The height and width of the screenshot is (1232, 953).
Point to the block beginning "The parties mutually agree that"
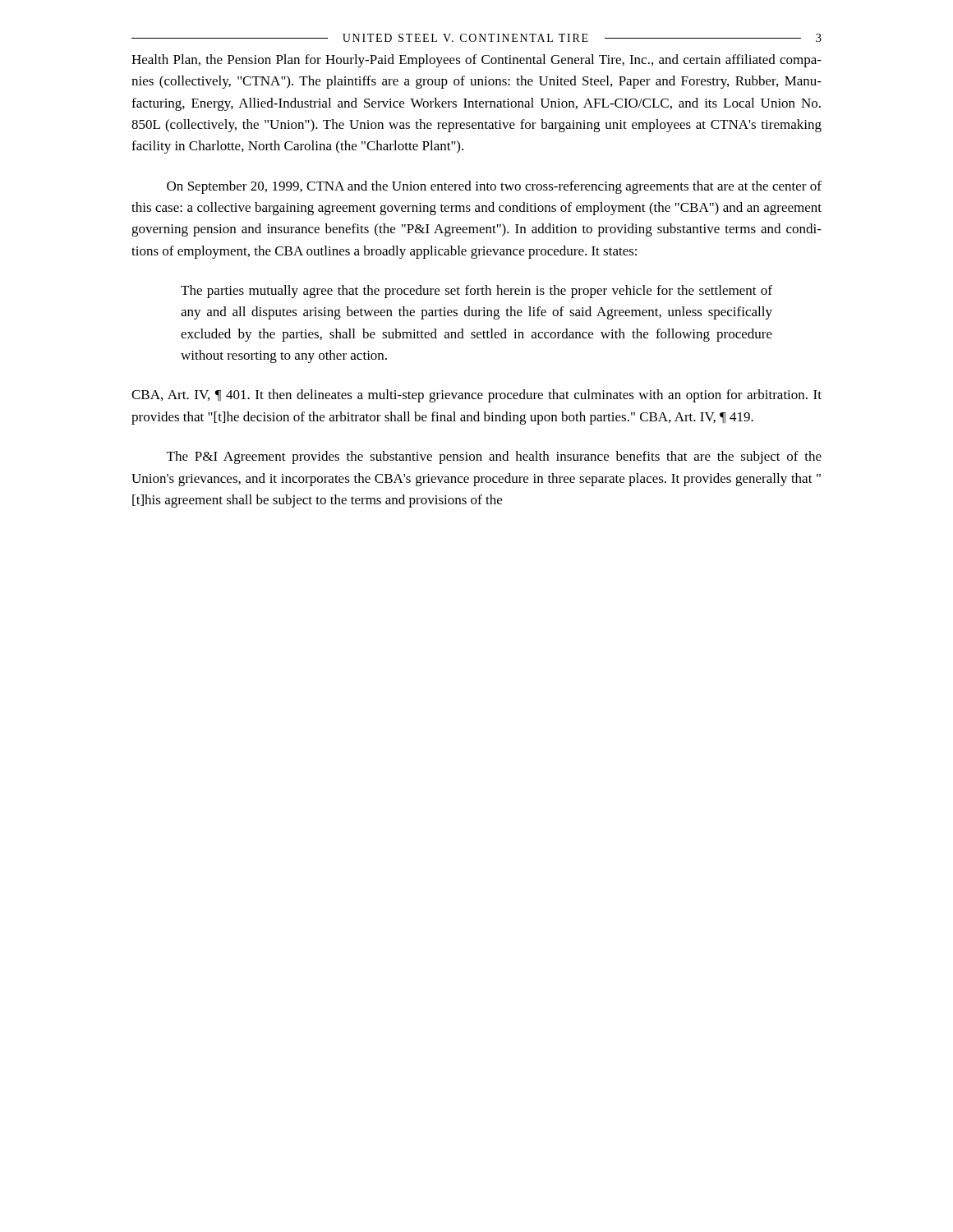(x=476, y=323)
